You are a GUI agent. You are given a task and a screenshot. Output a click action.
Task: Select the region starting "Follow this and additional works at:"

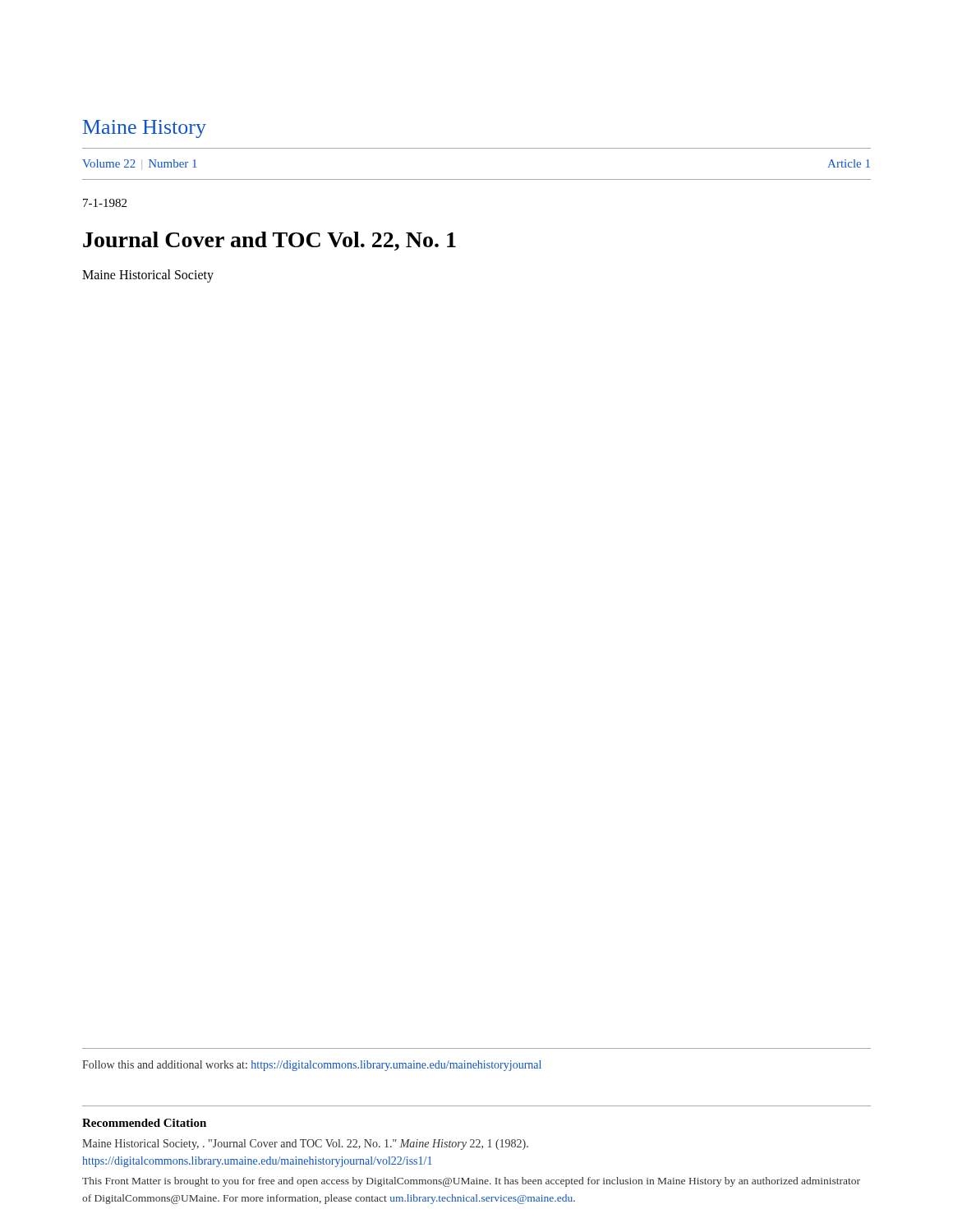pyautogui.click(x=312, y=1065)
